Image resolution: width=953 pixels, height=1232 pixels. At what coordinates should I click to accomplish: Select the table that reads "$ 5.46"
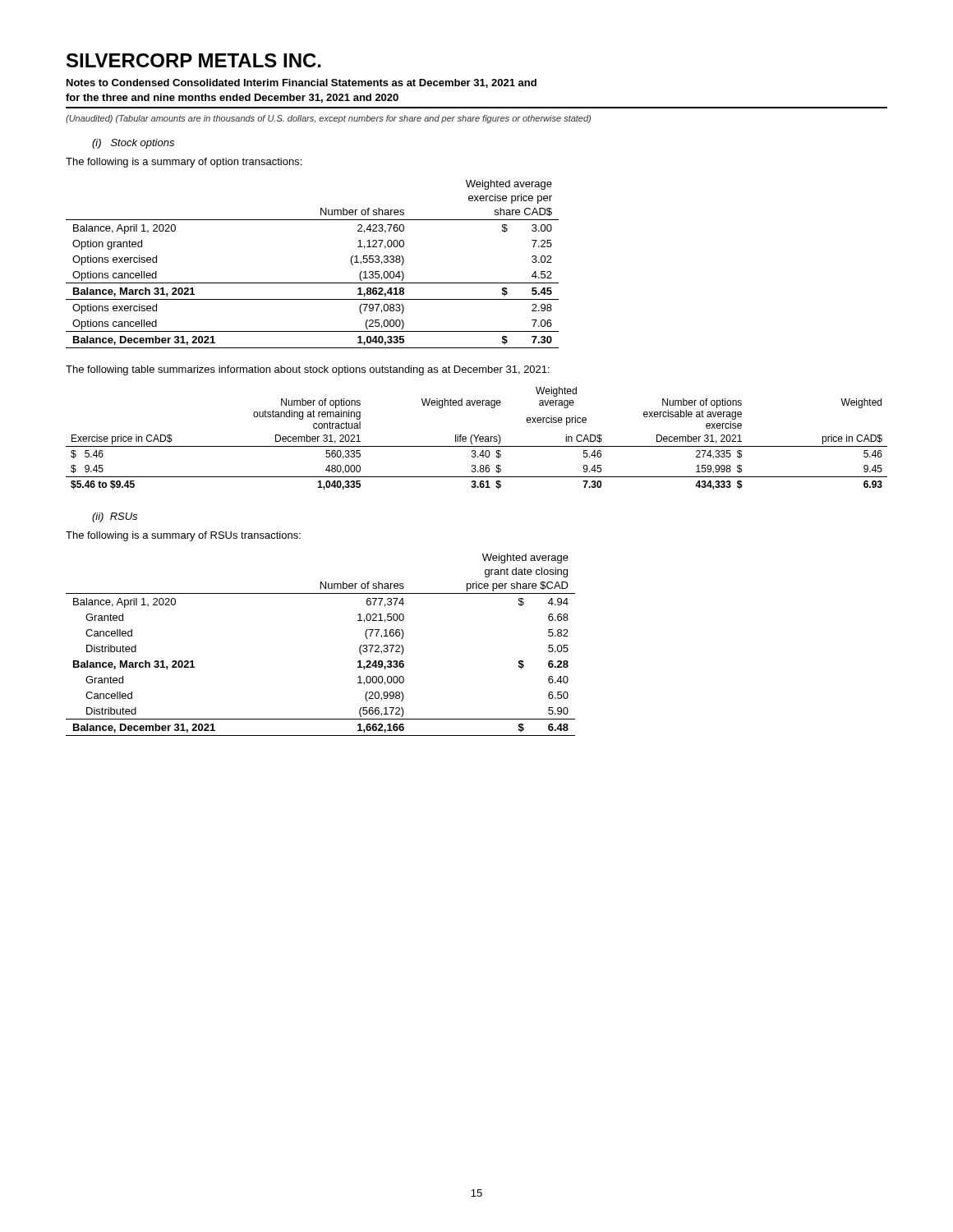coord(476,438)
